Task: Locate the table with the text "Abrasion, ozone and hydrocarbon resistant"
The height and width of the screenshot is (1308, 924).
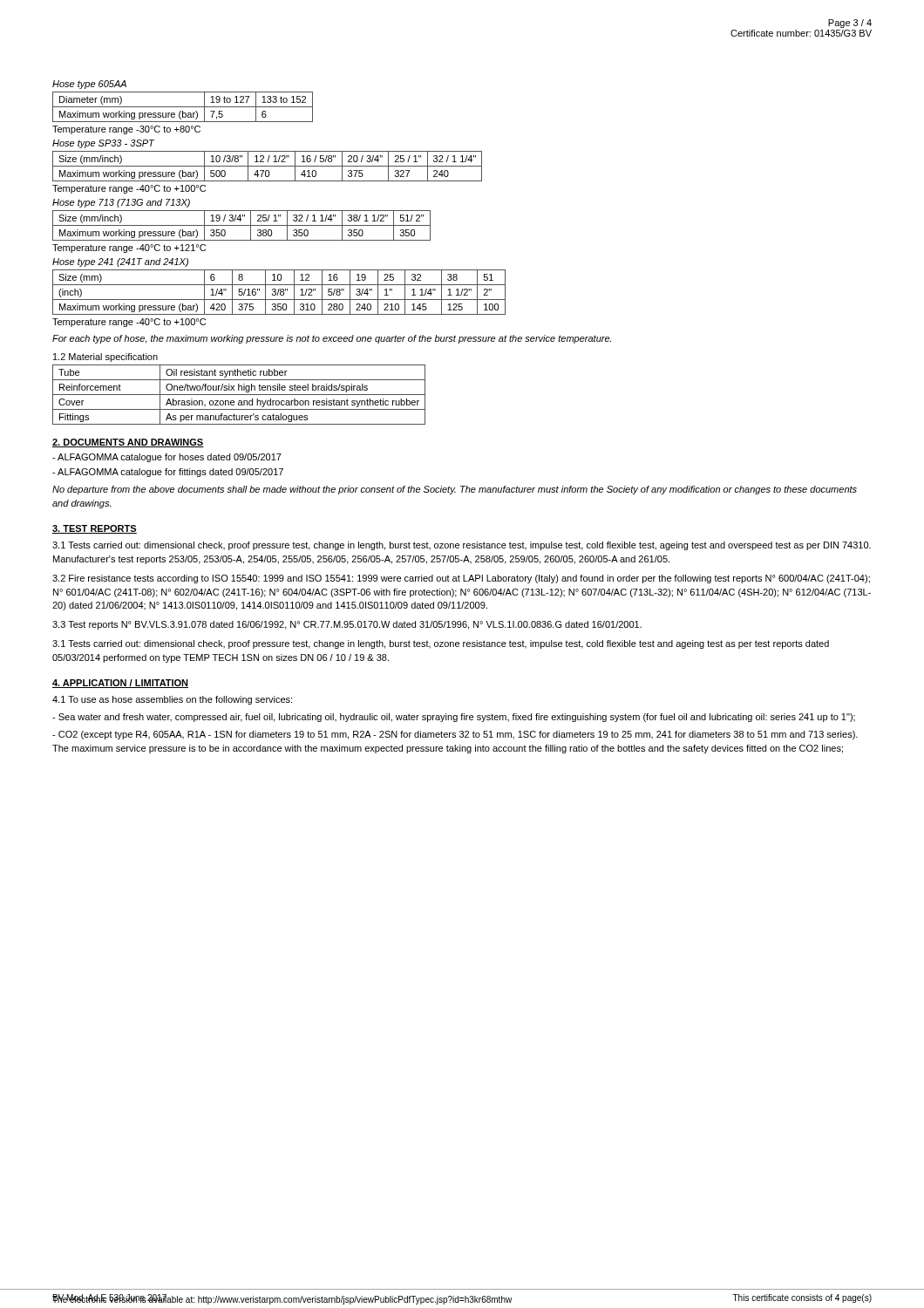Action: coord(462,394)
